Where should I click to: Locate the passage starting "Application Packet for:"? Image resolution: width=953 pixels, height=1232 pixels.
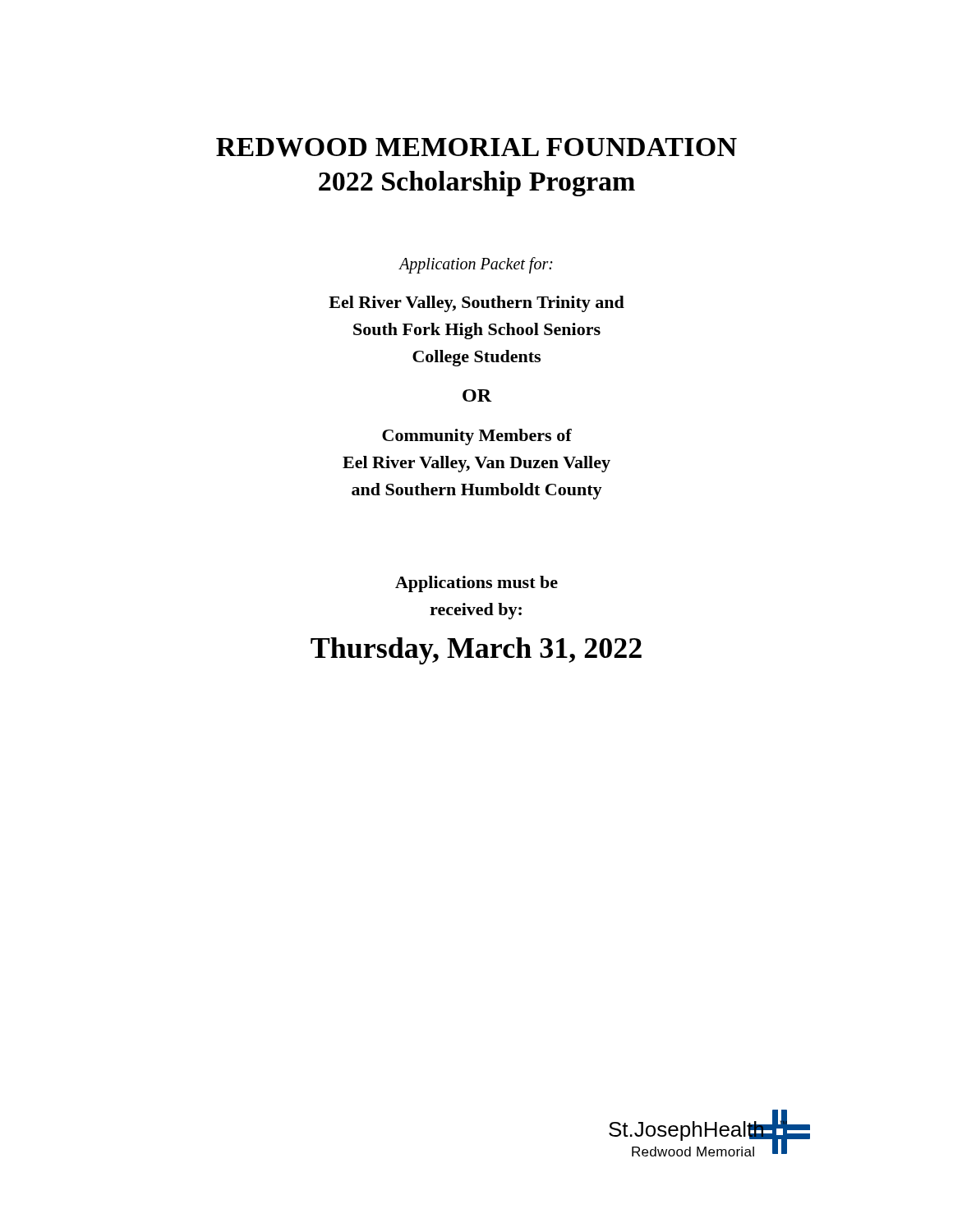point(476,264)
